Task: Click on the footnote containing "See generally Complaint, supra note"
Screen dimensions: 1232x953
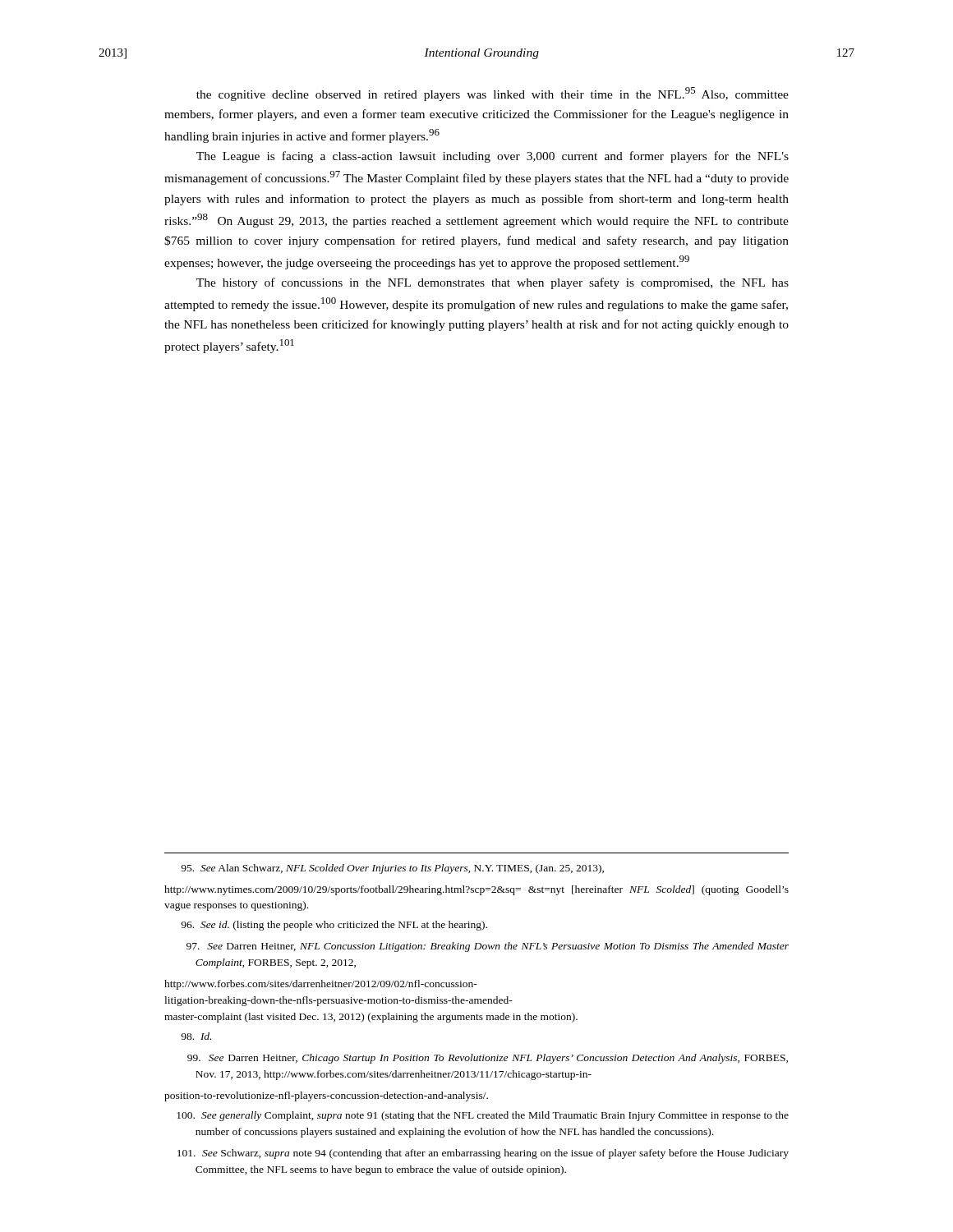Action: (x=476, y=1123)
